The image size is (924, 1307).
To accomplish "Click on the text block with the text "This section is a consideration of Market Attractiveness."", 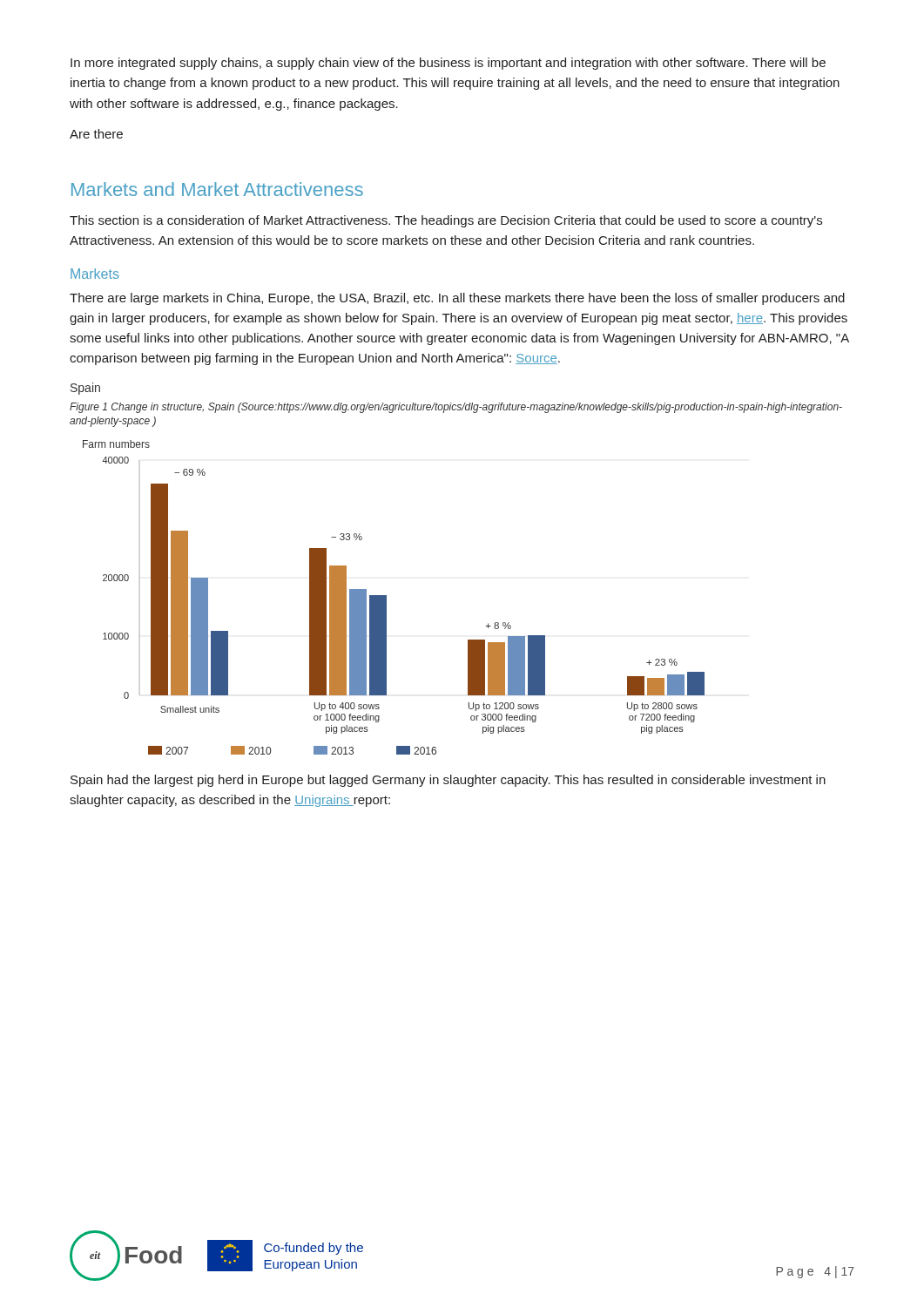I will (x=462, y=230).
